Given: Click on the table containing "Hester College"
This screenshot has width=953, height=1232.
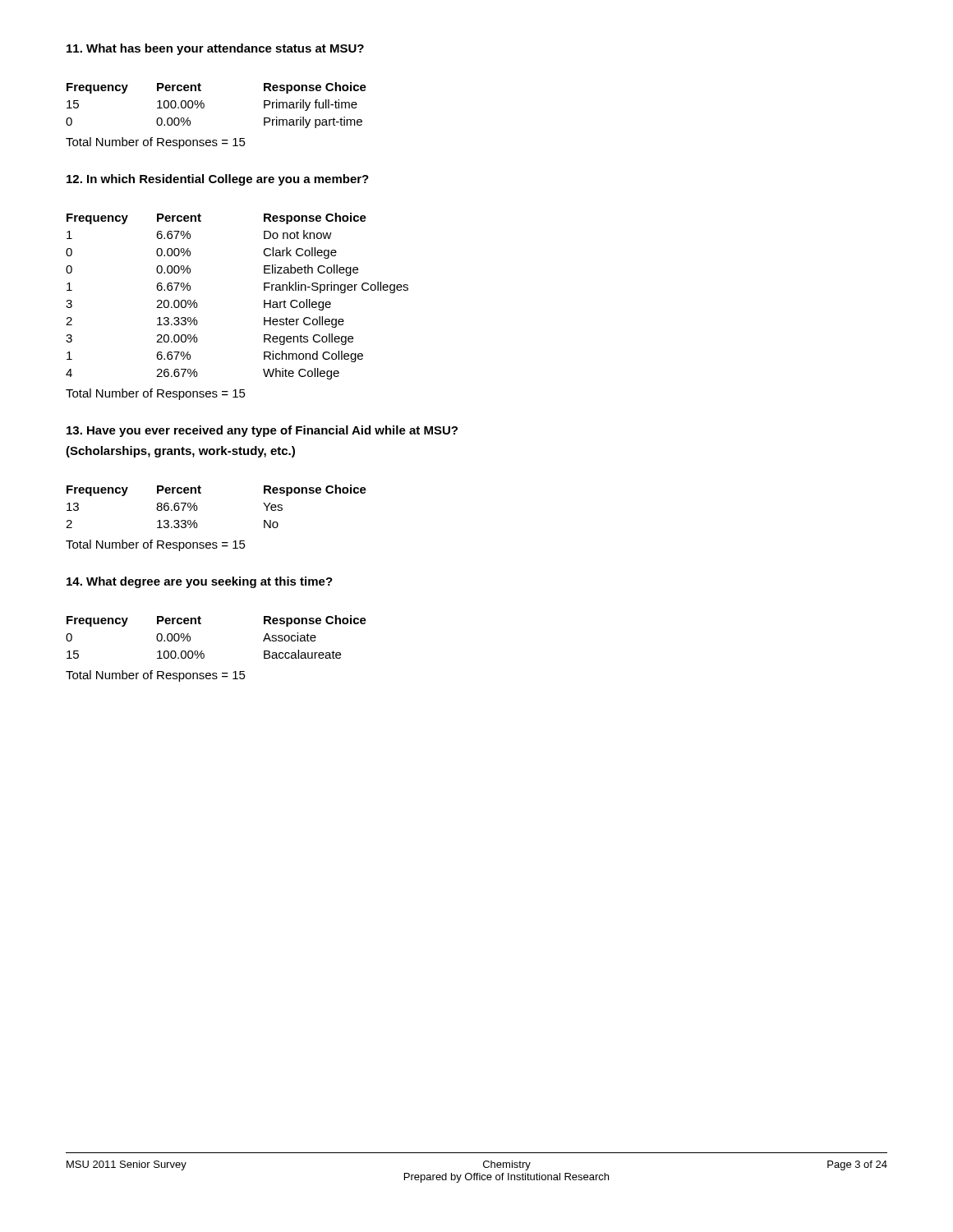Looking at the screenshot, I should click(476, 304).
